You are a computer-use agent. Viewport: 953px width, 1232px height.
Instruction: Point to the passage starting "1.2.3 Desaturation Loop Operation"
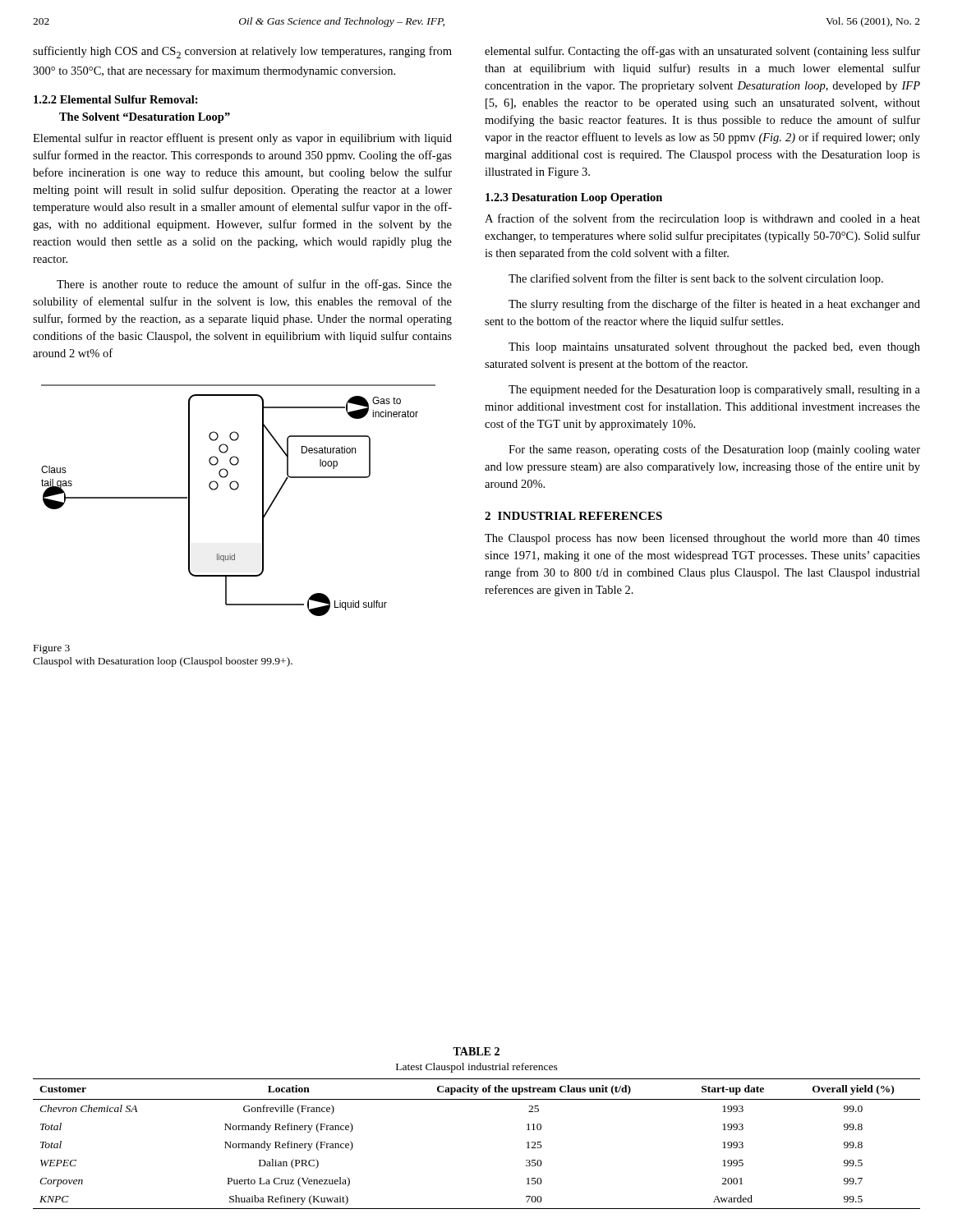[x=574, y=197]
